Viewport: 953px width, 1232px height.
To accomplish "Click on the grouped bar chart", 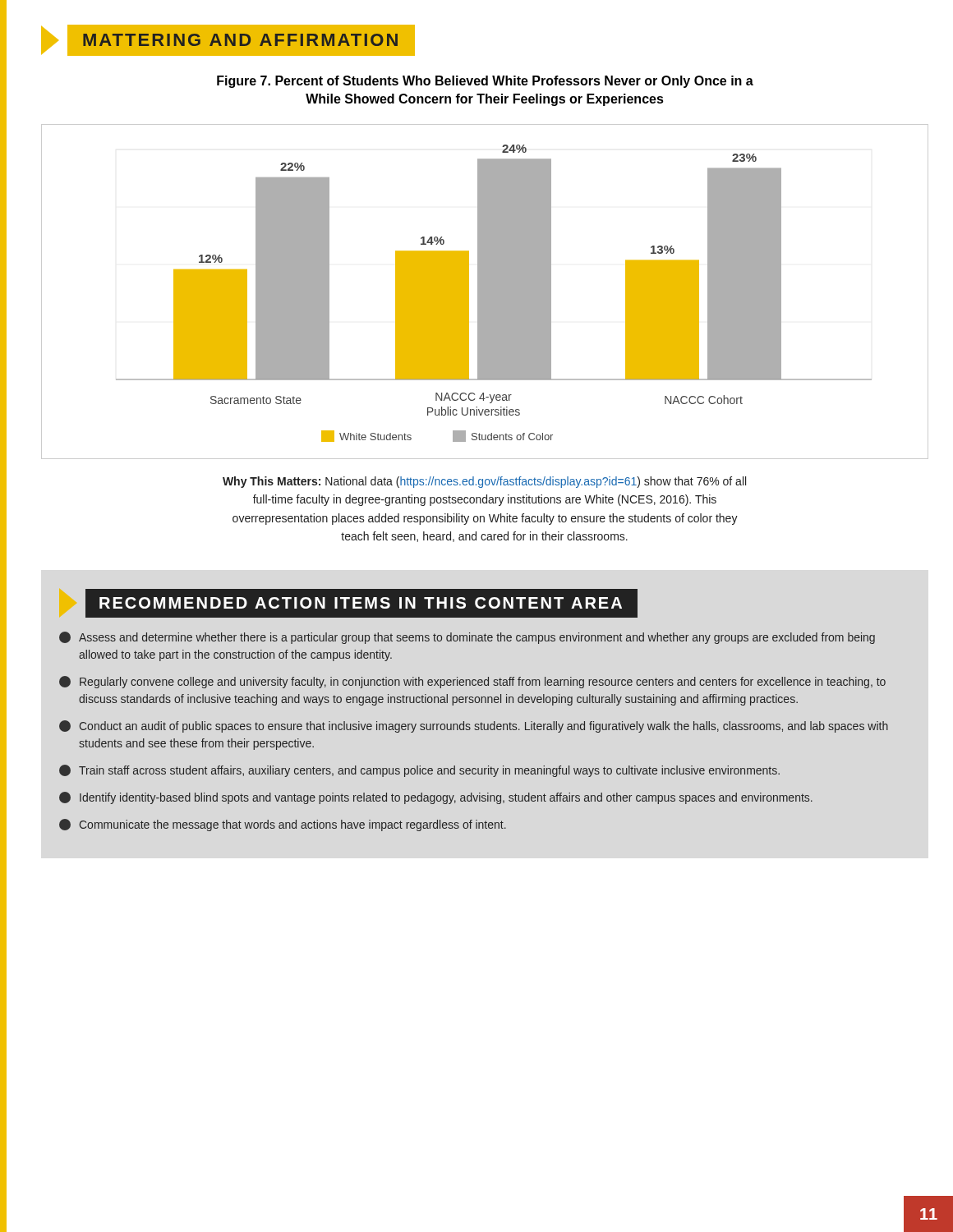I will click(485, 291).
